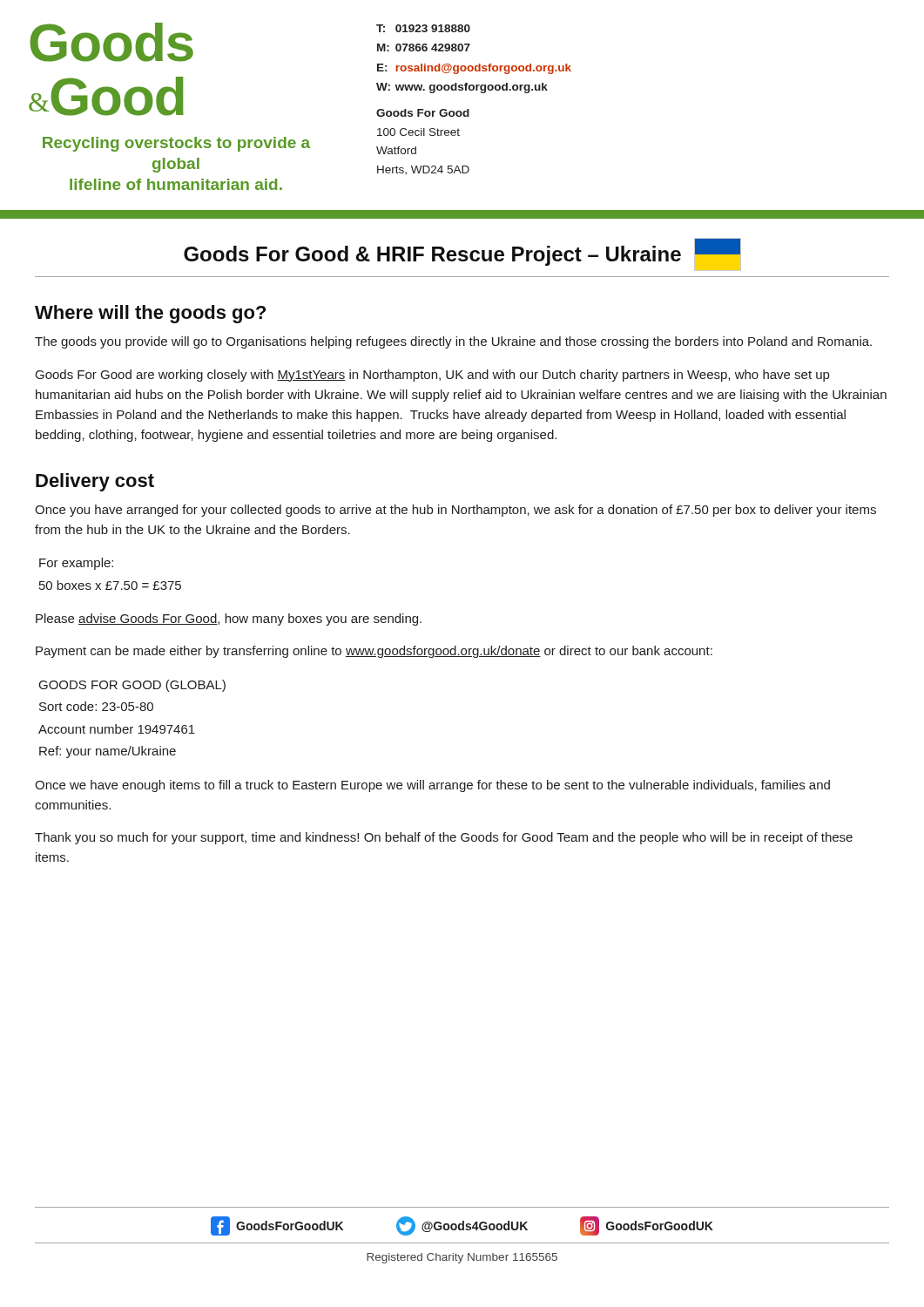This screenshot has width=924, height=1307.
Task: Point to the region starting "Goods &Good Recycling overstocks to"
Action: (x=176, y=105)
